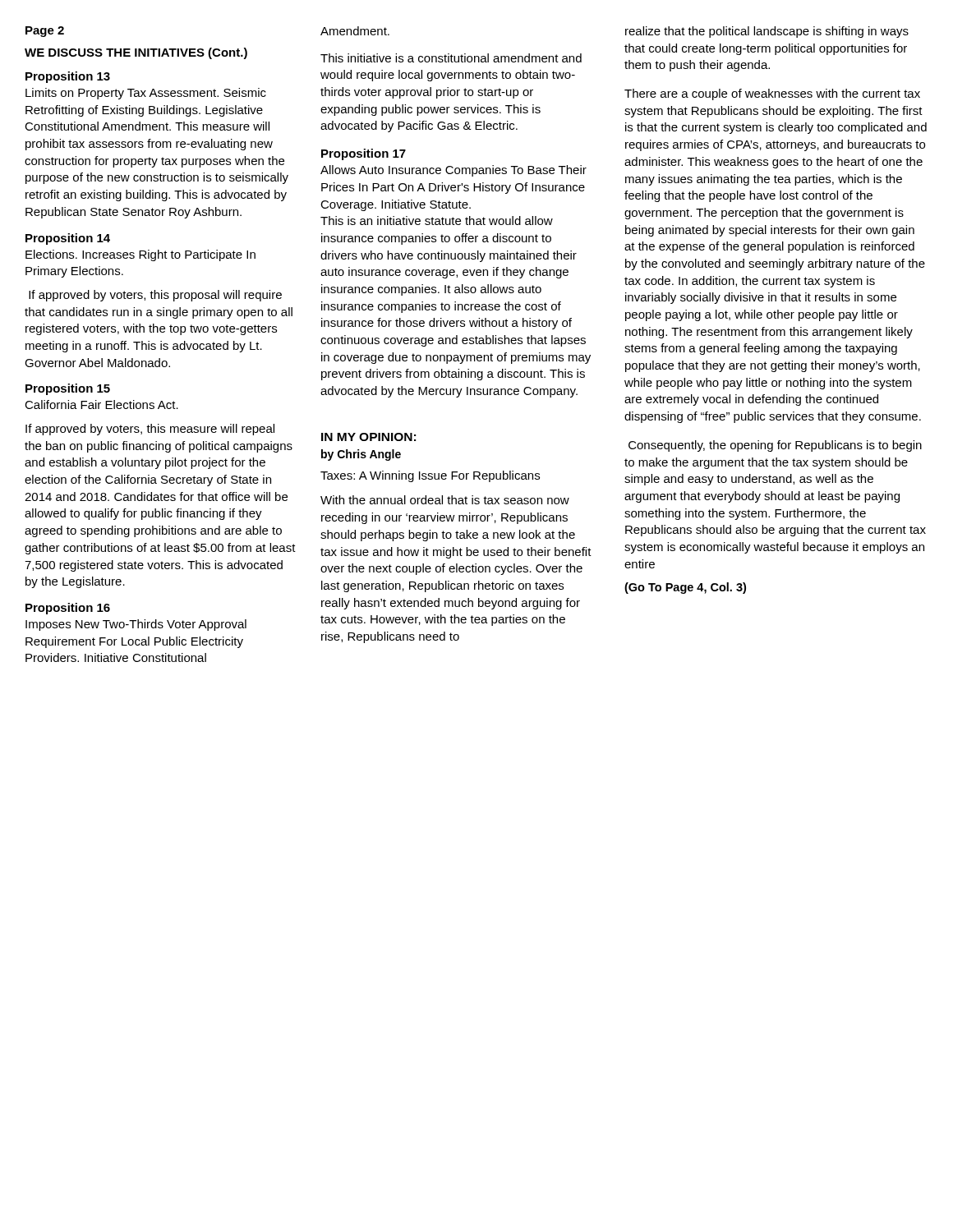Find the text block that says "There are a couple of weaknesses"

[776, 255]
